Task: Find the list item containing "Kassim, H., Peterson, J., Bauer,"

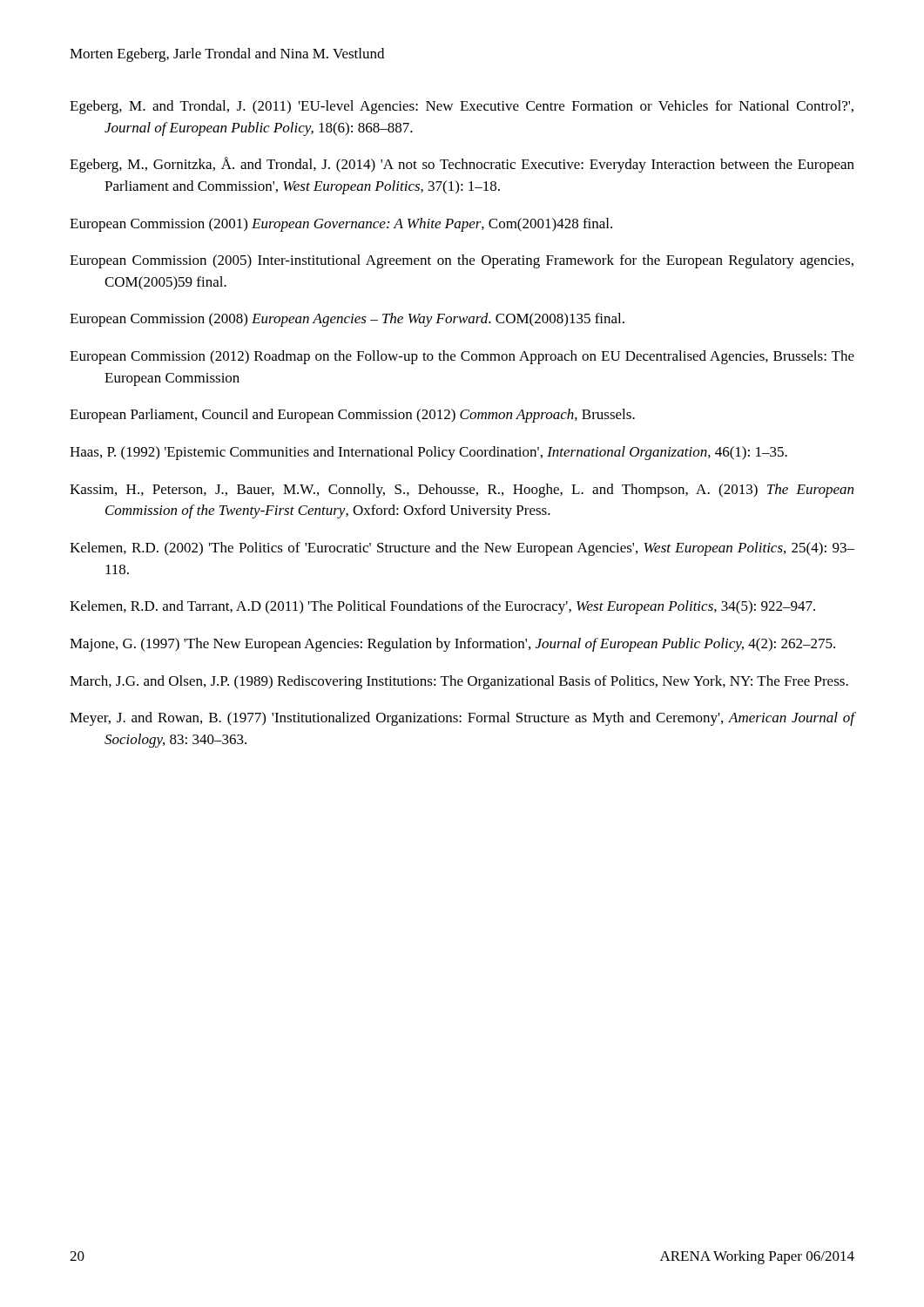Action: pos(462,500)
